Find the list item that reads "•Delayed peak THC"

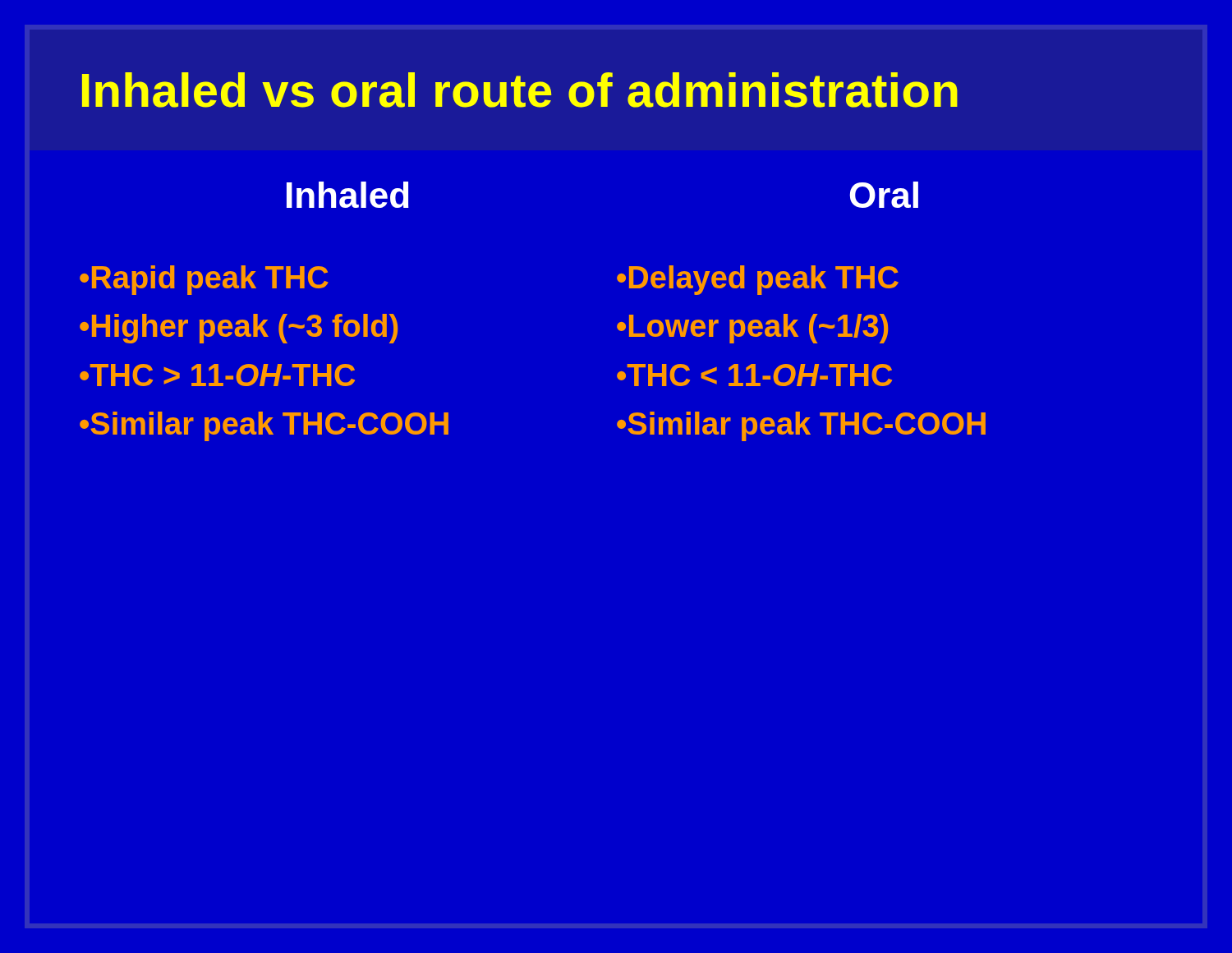pos(758,278)
